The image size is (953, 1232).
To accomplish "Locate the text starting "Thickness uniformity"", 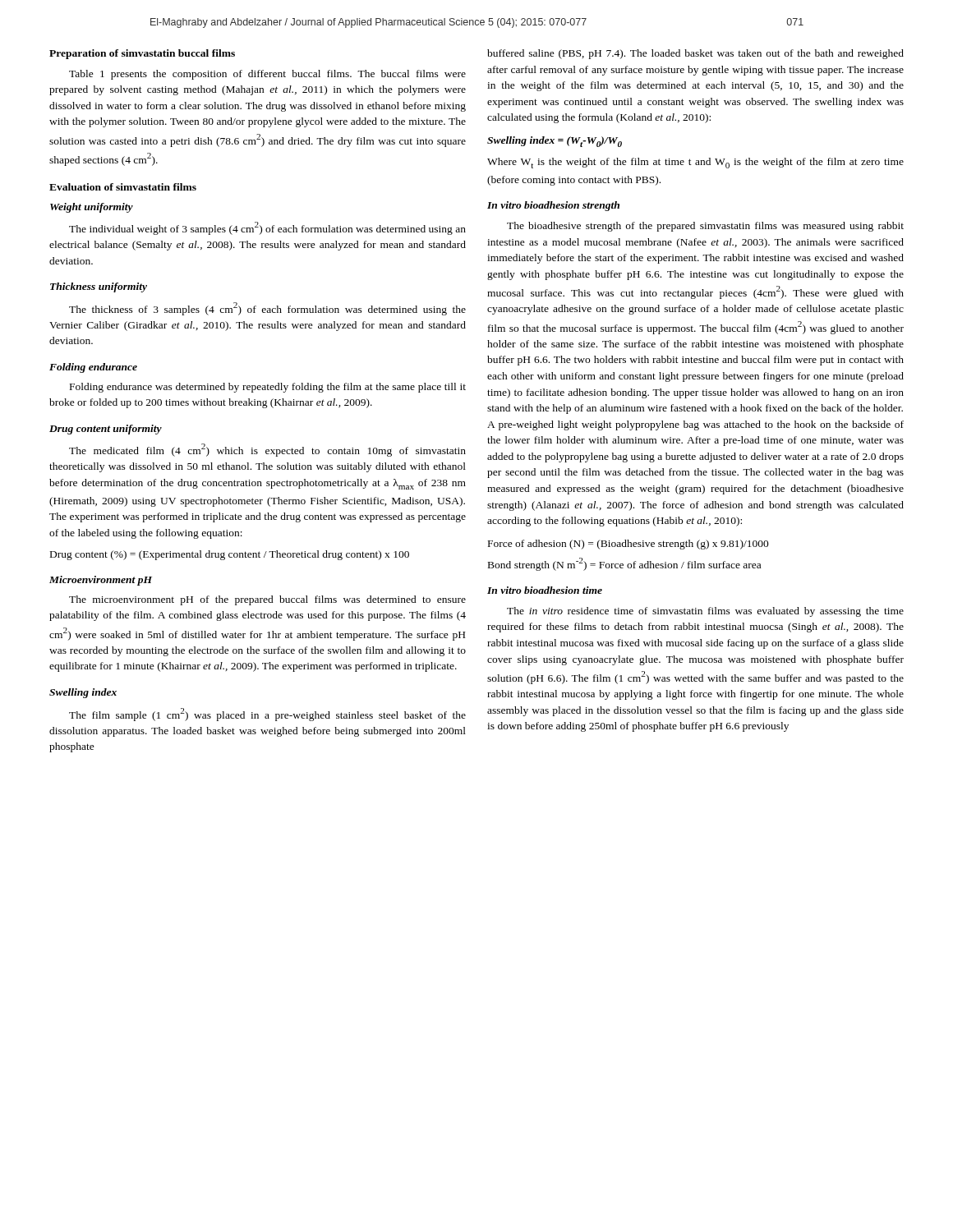I will click(x=98, y=286).
